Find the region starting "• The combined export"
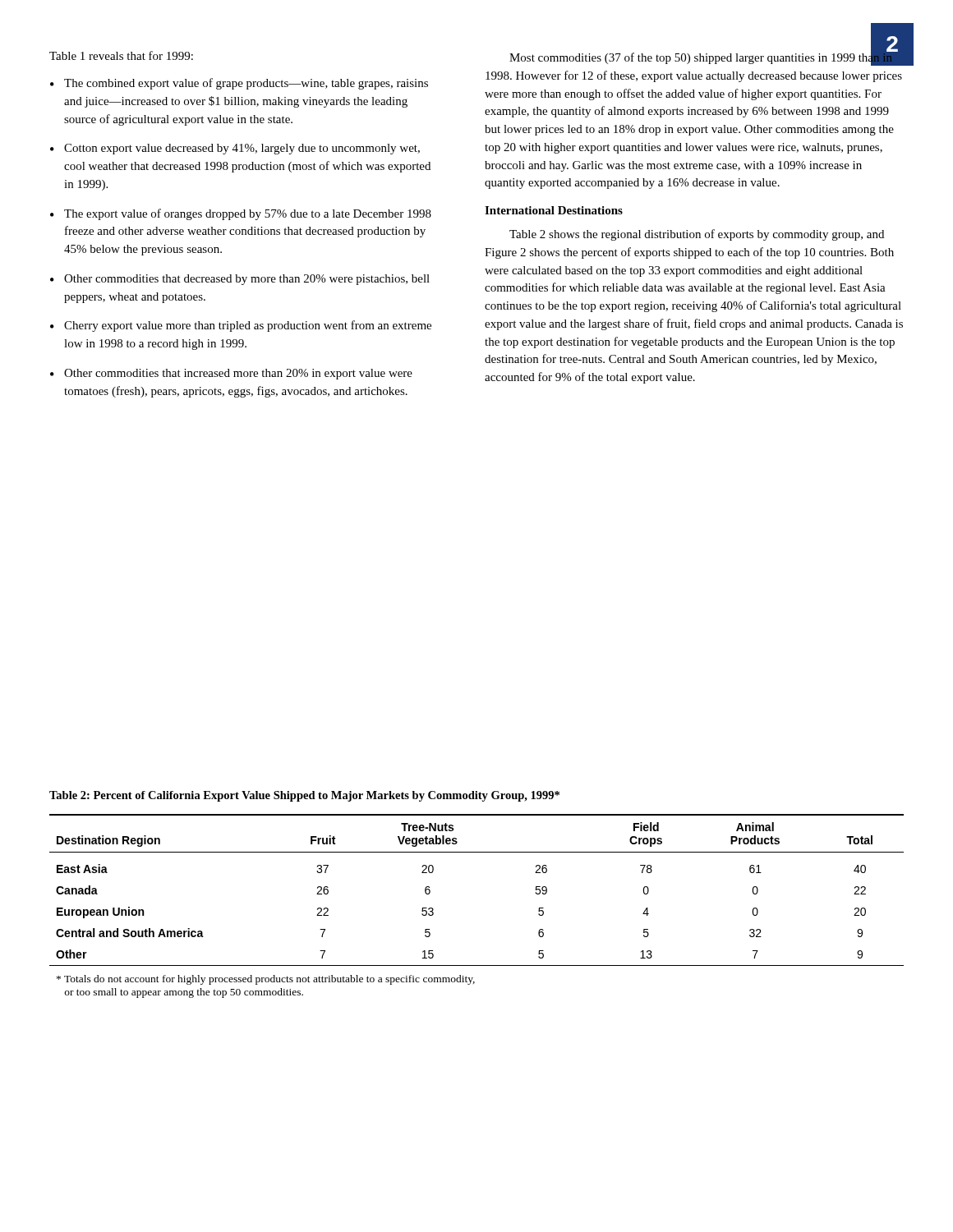Image resolution: width=953 pixels, height=1232 pixels. [242, 102]
